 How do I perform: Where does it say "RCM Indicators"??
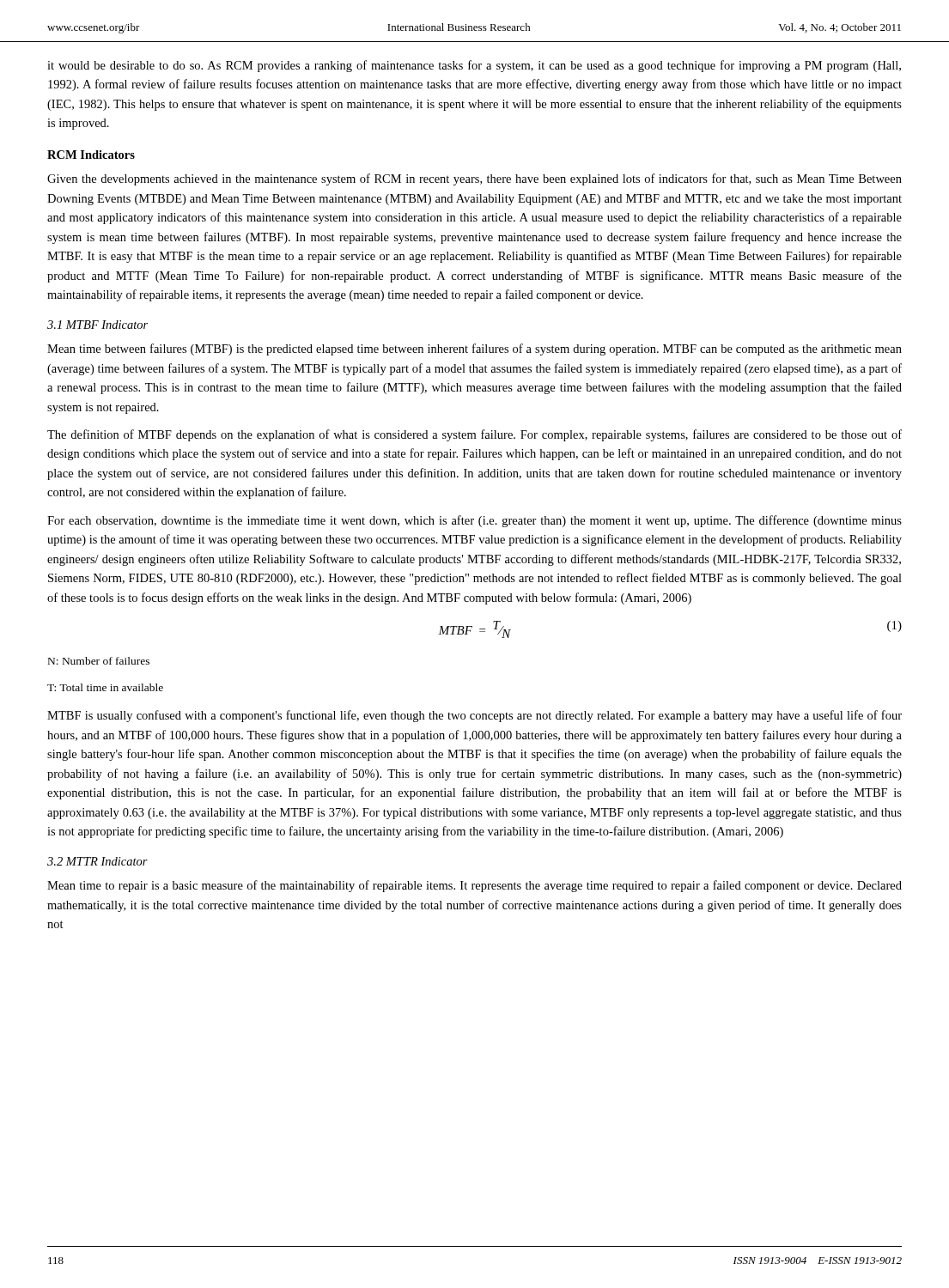[x=91, y=154]
